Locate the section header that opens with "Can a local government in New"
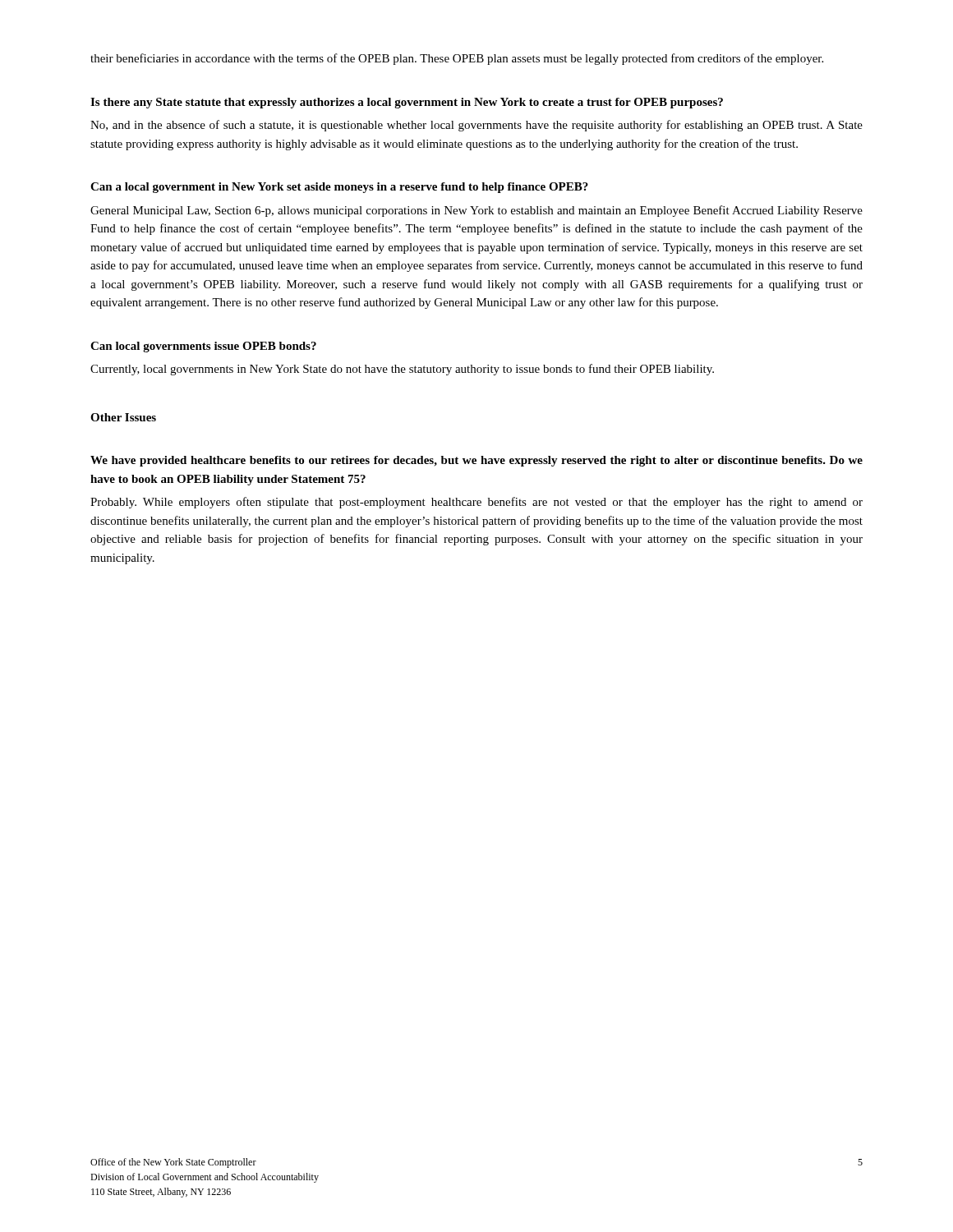Screen dimensions: 1232x953 pos(476,187)
